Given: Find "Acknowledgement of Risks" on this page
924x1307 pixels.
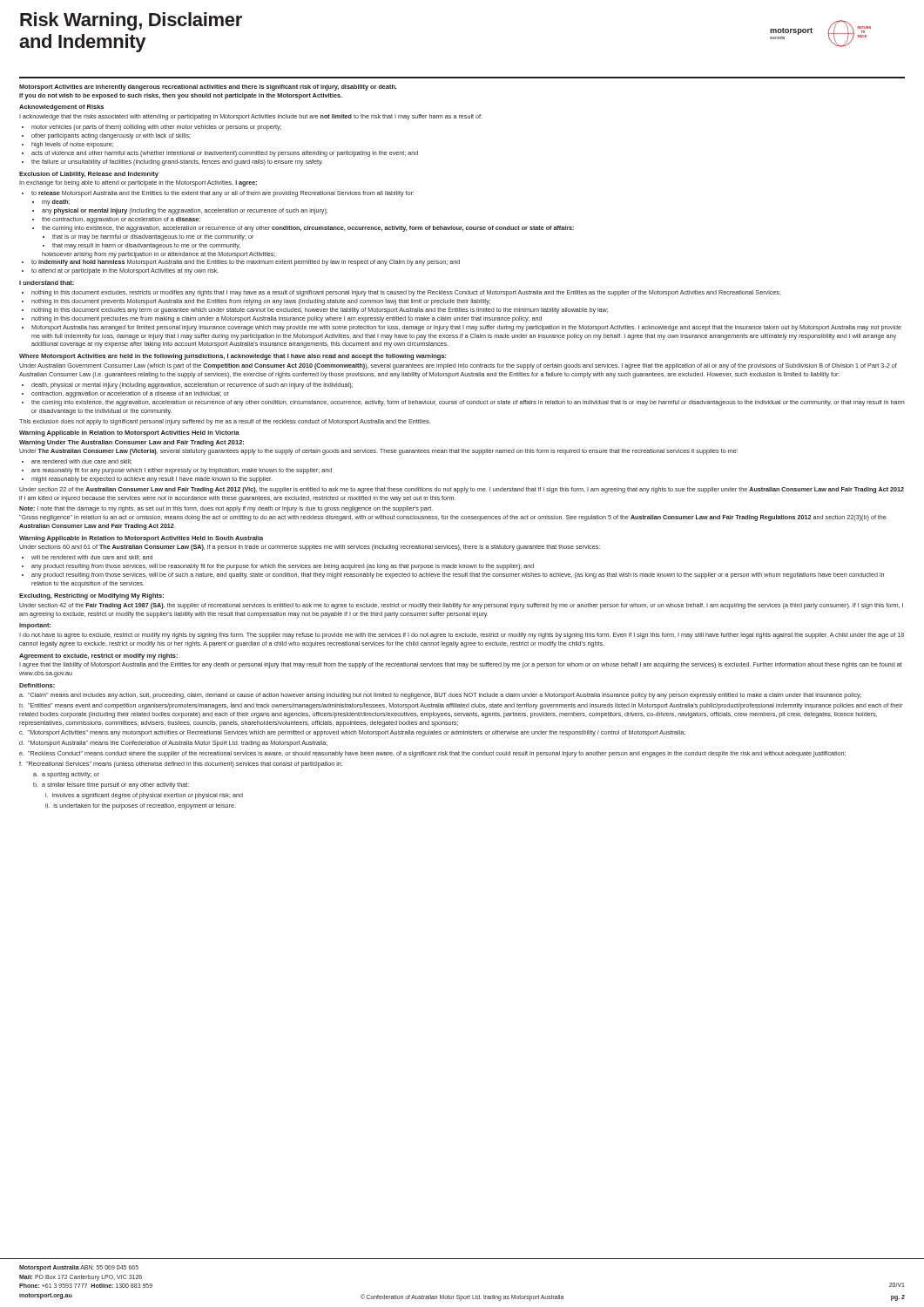Looking at the screenshot, I should click(62, 107).
